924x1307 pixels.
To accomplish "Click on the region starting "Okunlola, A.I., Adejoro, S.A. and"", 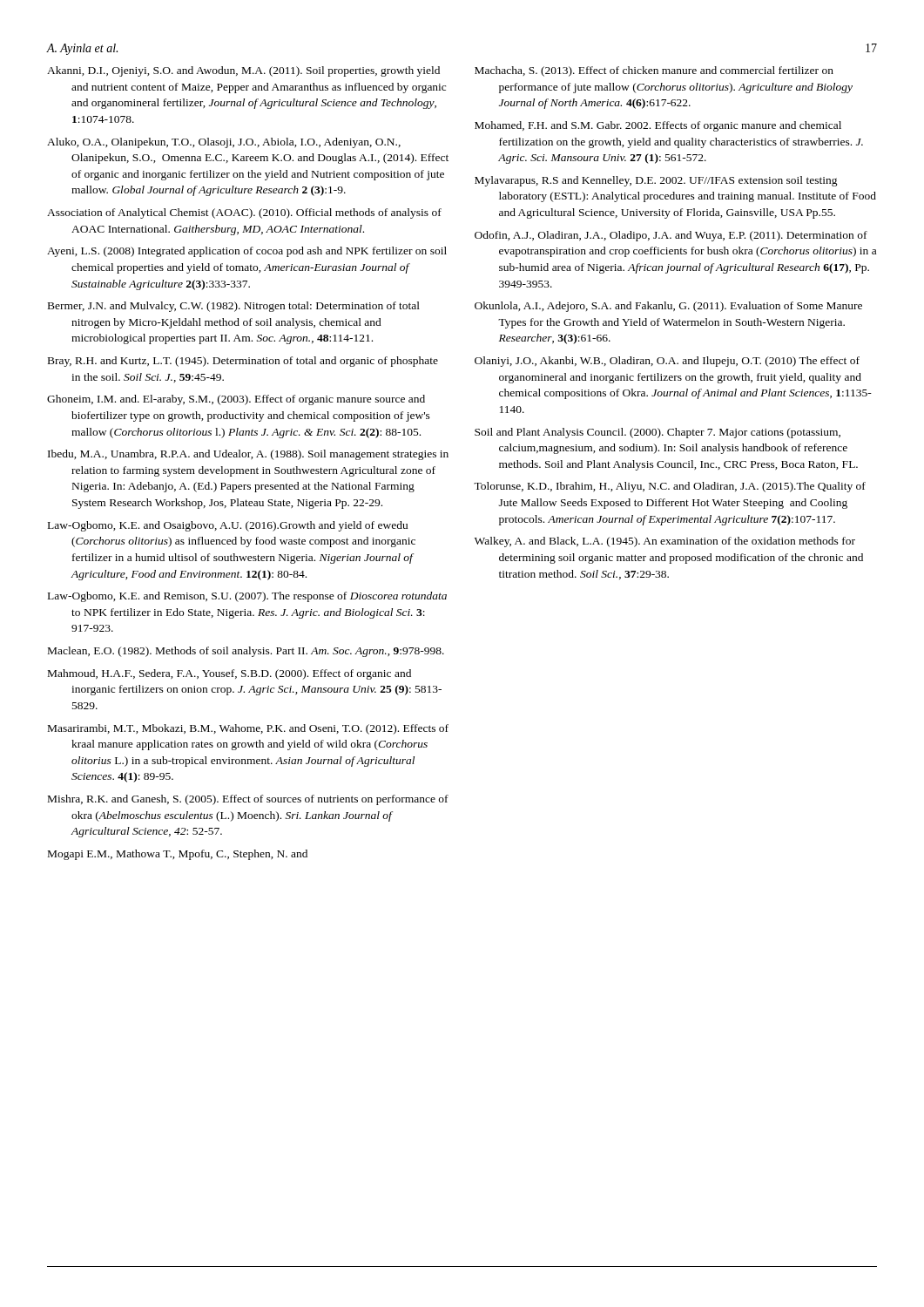I will pos(668,322).
